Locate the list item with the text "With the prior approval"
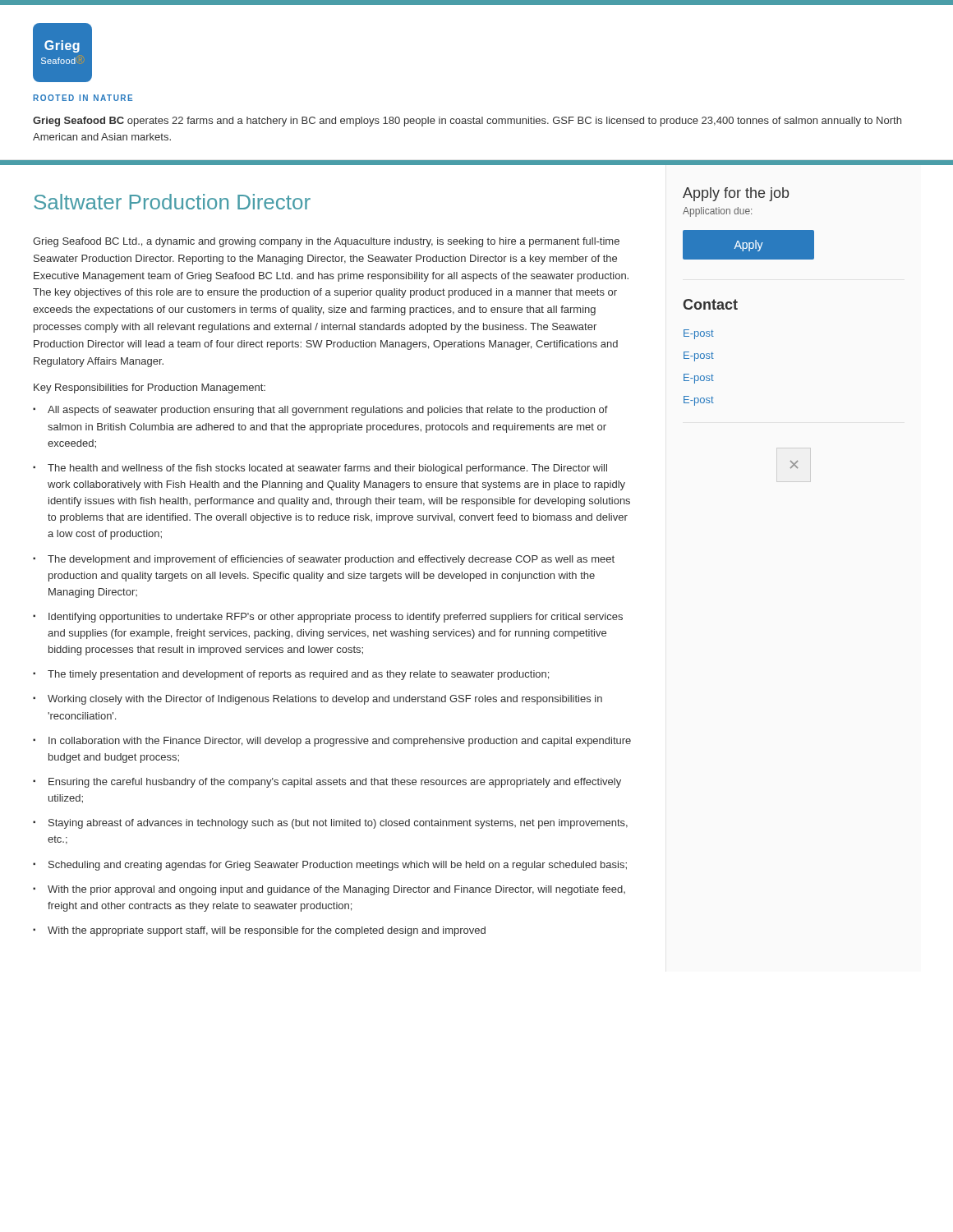The width and height of the screenshot is (953, 1232). coord(337,897)
